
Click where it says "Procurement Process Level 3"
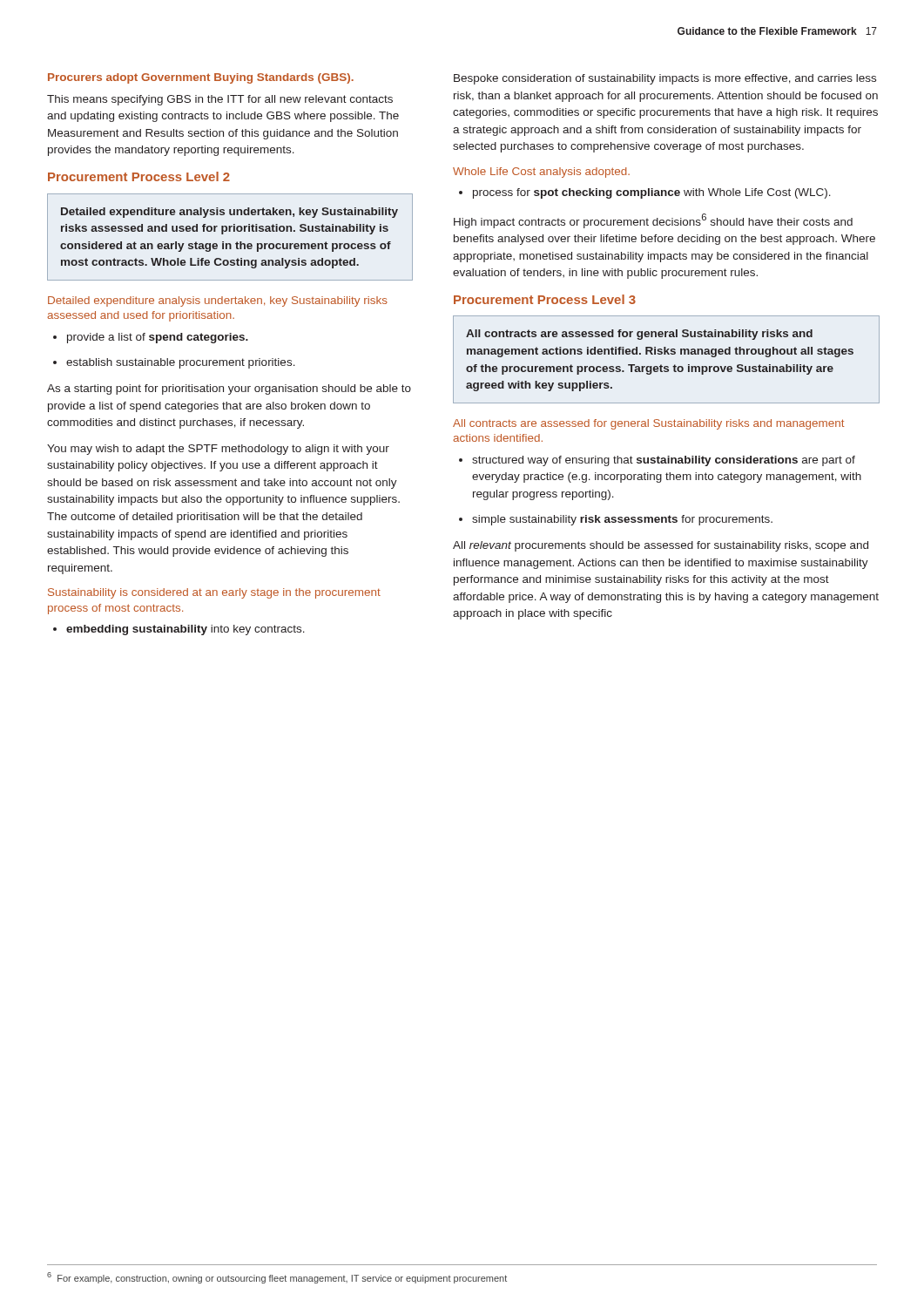pyautogui.click(x=545, y=299)
